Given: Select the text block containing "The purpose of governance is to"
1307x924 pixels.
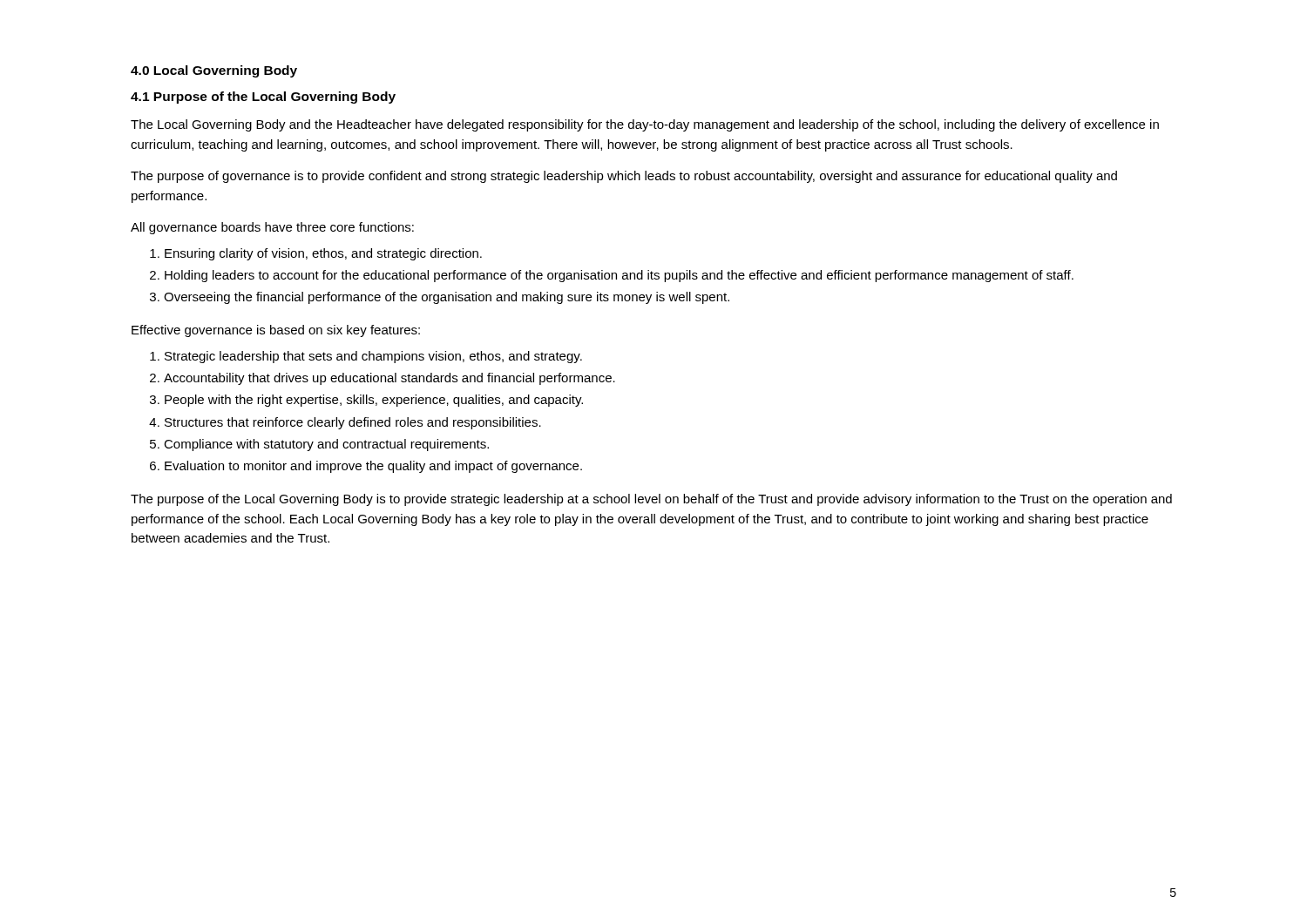Looking at the screenshot, I should pyautogui.click(x=624, y=185).
